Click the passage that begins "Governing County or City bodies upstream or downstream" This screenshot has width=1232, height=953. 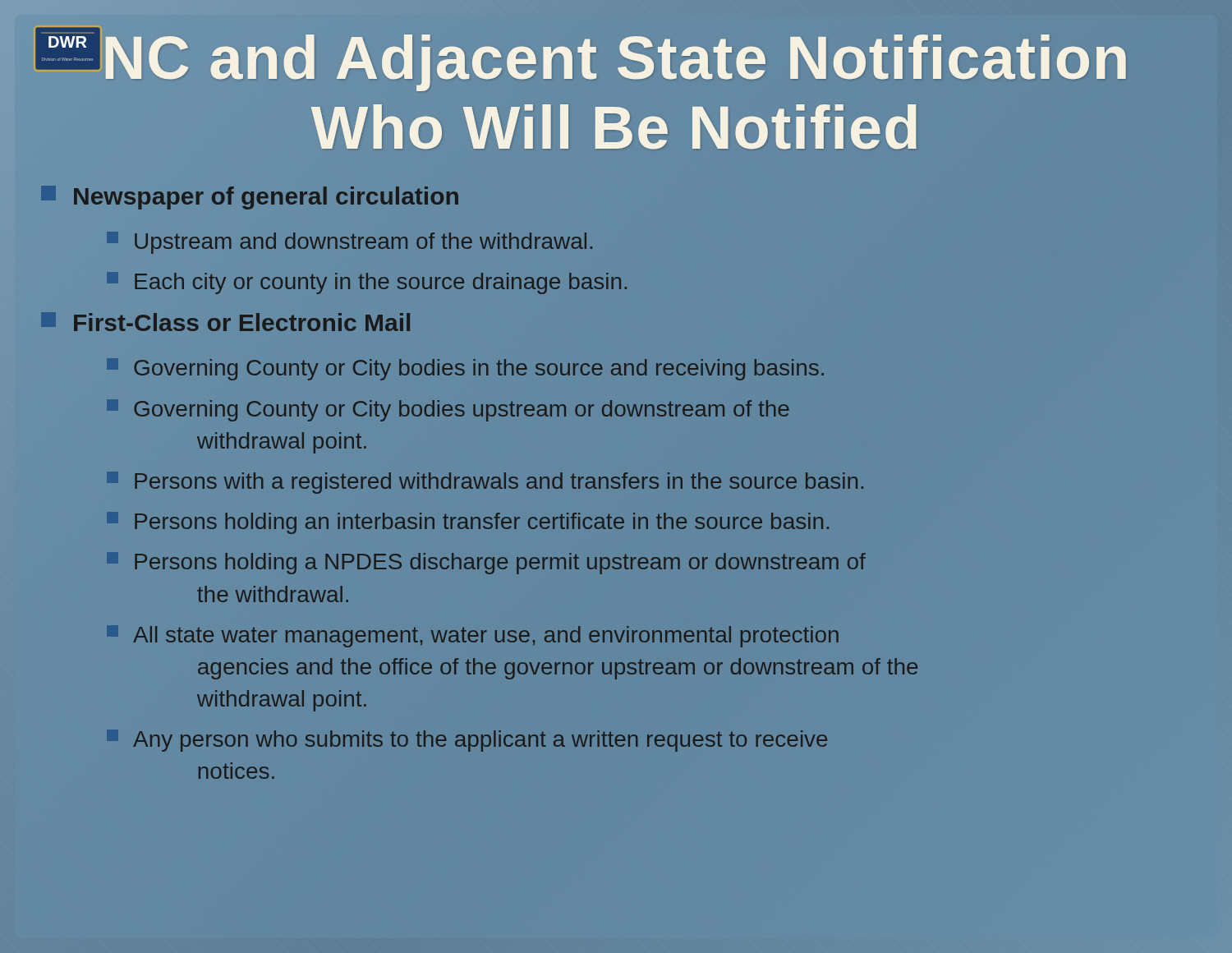click(x=649, y=425)
